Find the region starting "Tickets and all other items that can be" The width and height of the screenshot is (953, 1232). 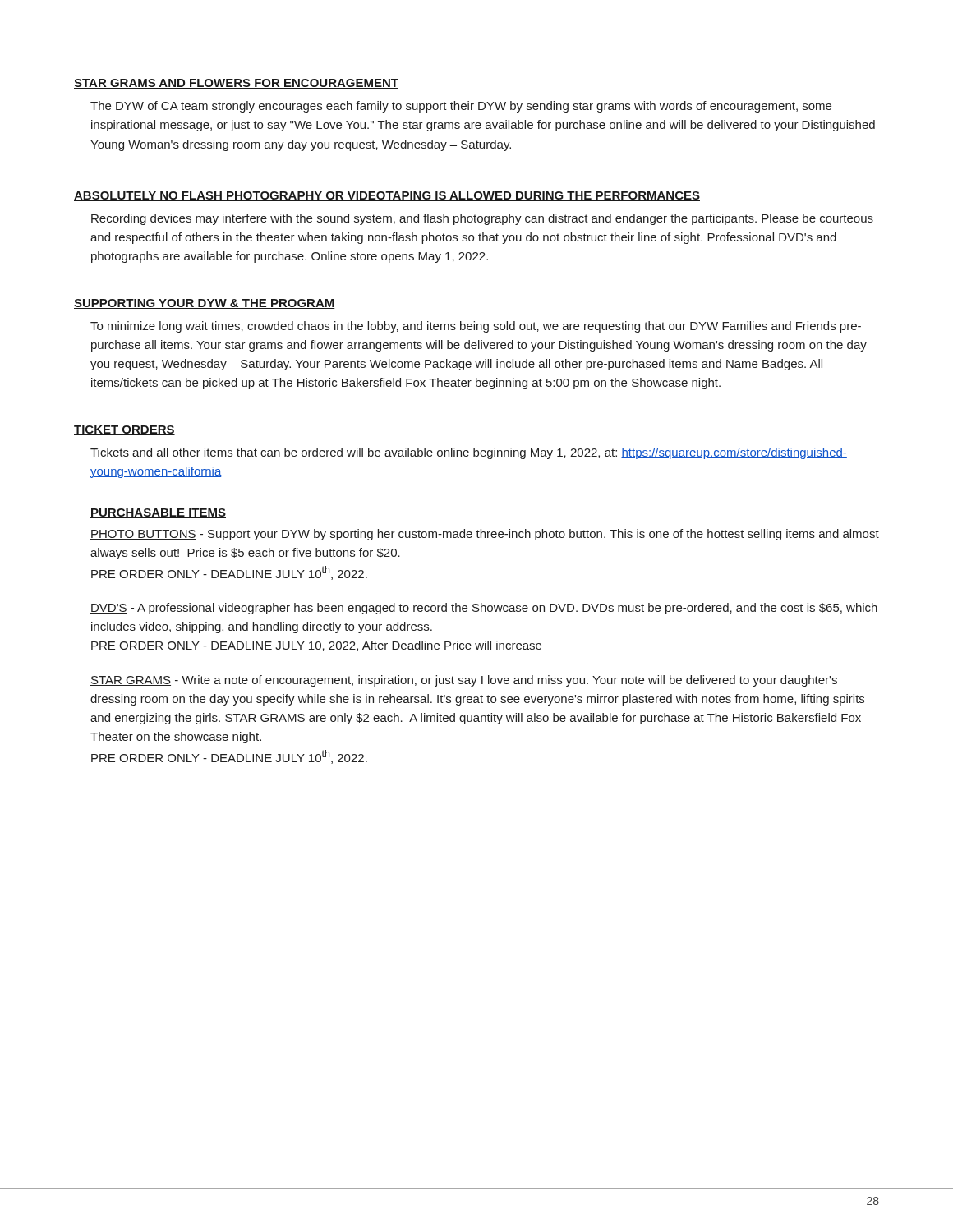pyautogui.click(x=469, y=461)
